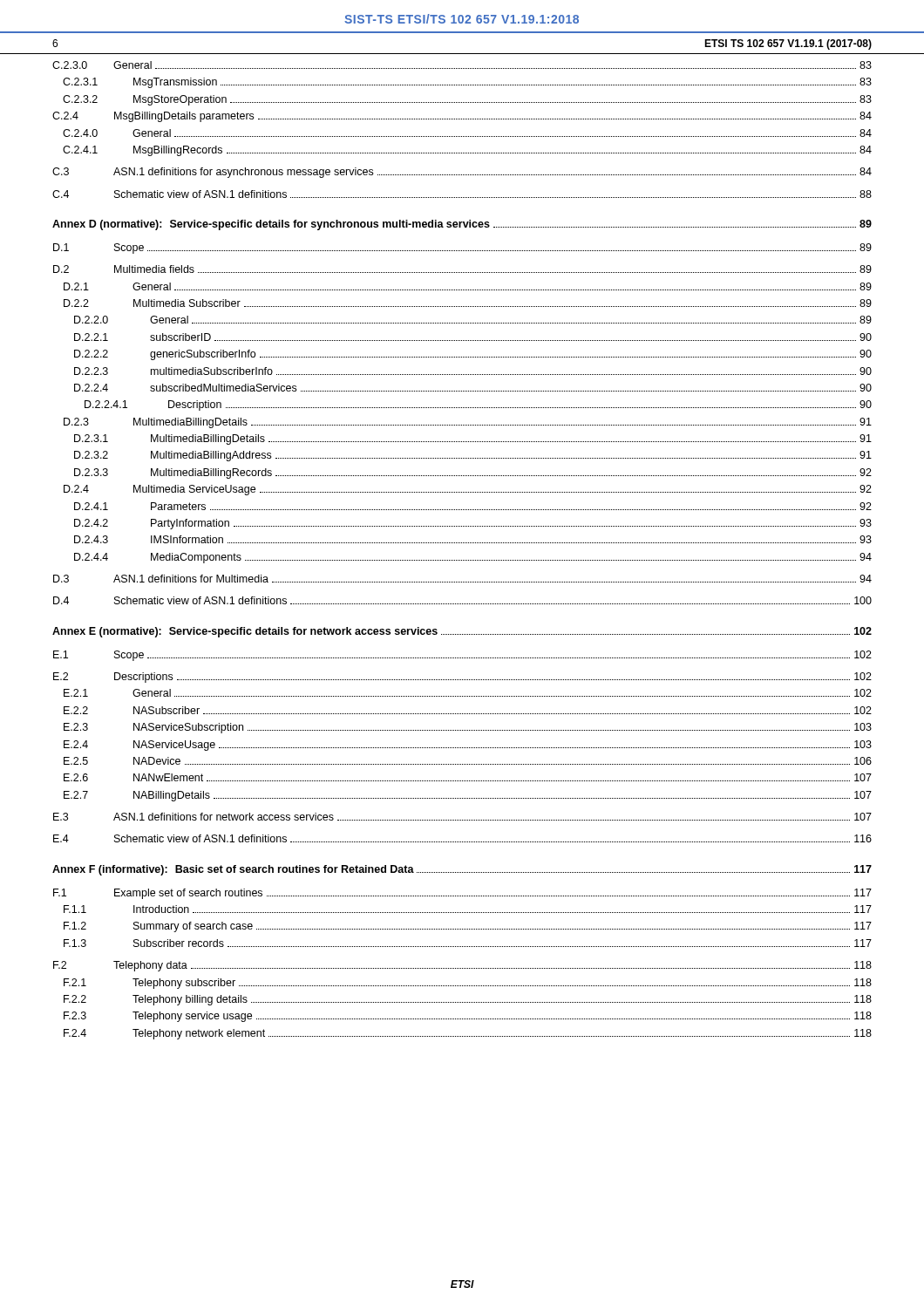The width and height of the screenshot is (924, 1308).
Task: Find "ETSI TS 102 657 V1.19.1 (2017-08)" on this page
Action: click(x=788, y=44)
